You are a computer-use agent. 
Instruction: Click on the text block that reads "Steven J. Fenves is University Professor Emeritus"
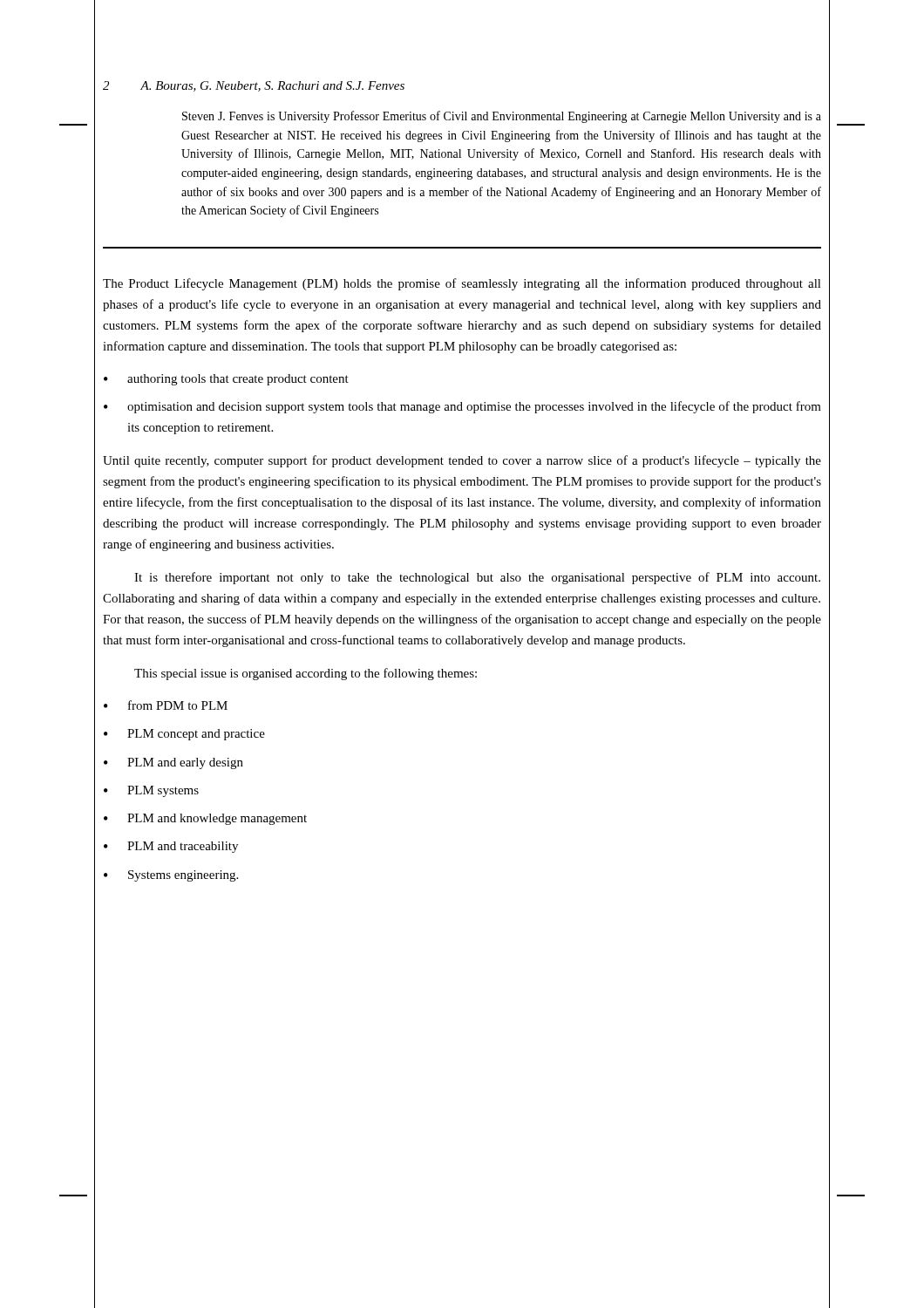point(501,164)
